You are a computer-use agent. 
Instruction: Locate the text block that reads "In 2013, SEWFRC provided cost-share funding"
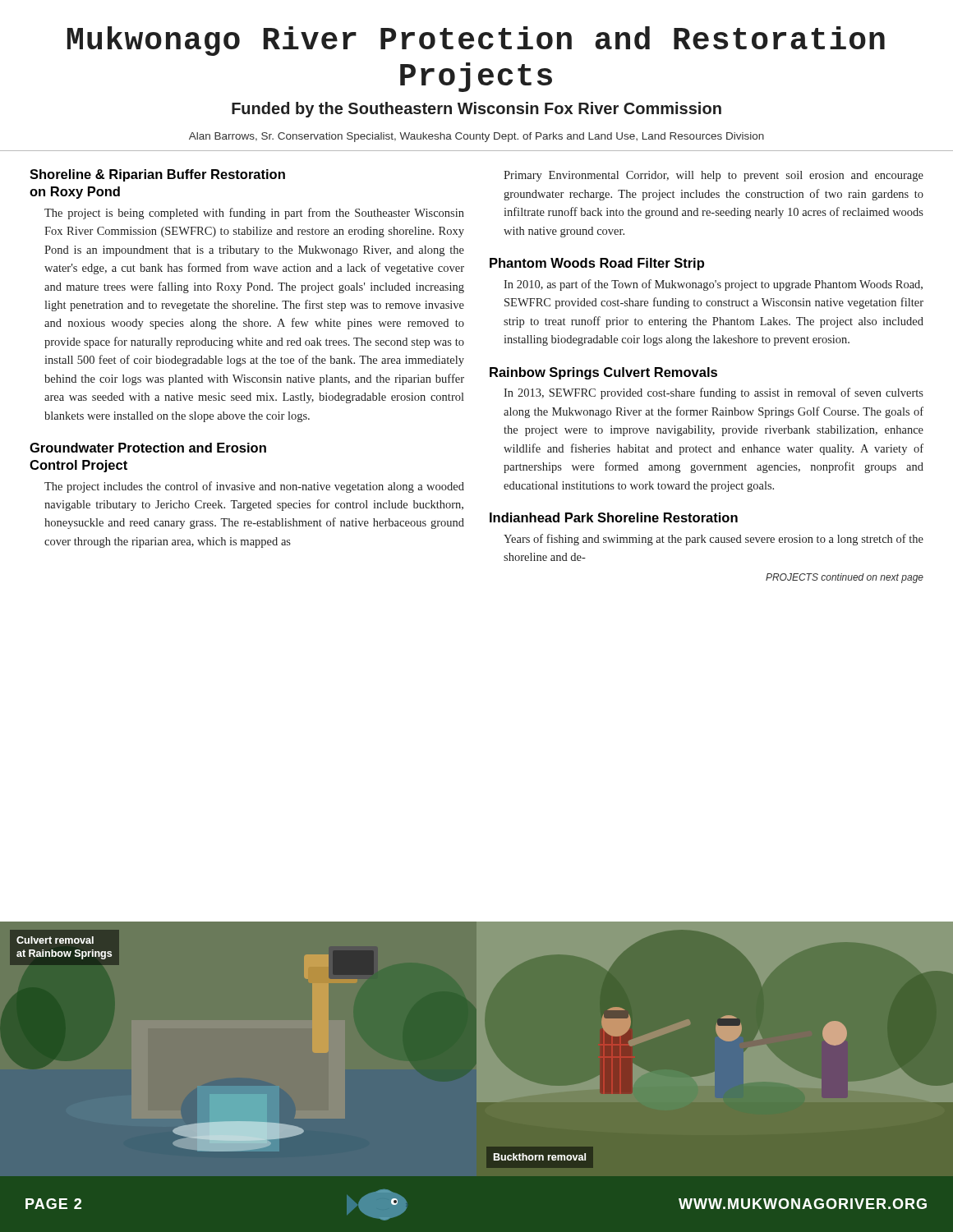point(714,439)
